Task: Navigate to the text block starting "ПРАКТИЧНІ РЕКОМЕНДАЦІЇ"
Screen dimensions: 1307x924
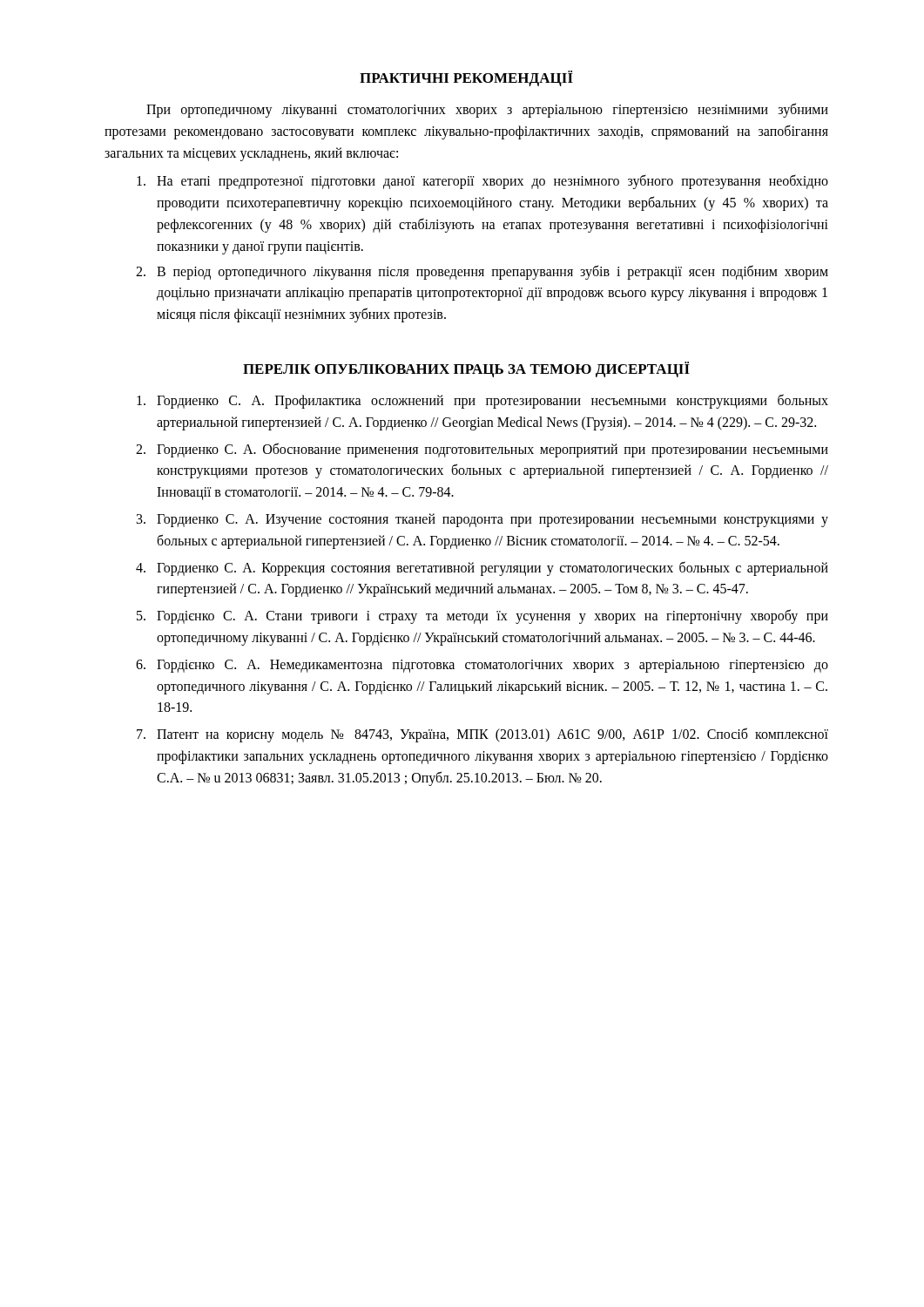Action: point(466,78)
